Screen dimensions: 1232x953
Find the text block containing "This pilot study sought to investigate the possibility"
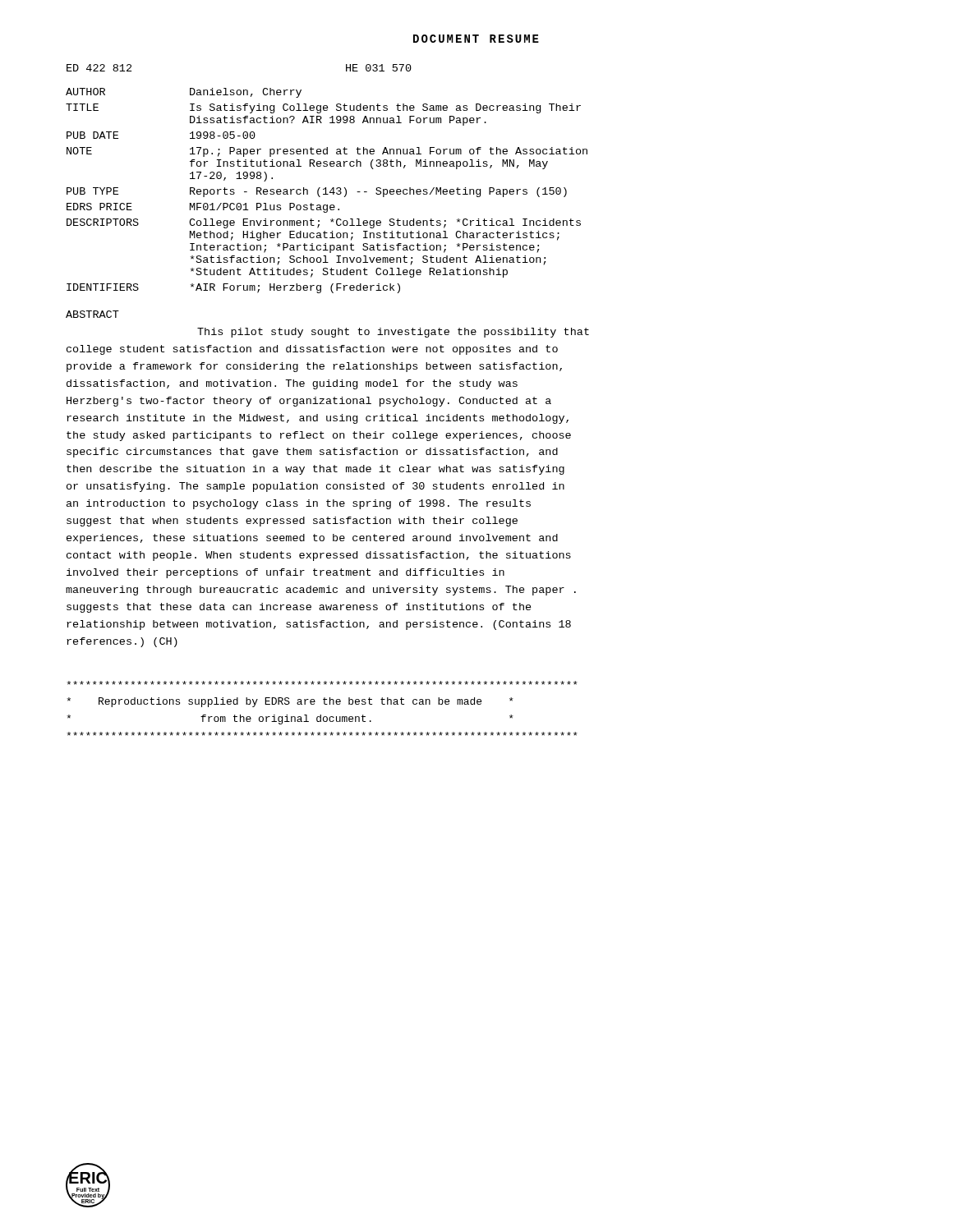point(328,487)
